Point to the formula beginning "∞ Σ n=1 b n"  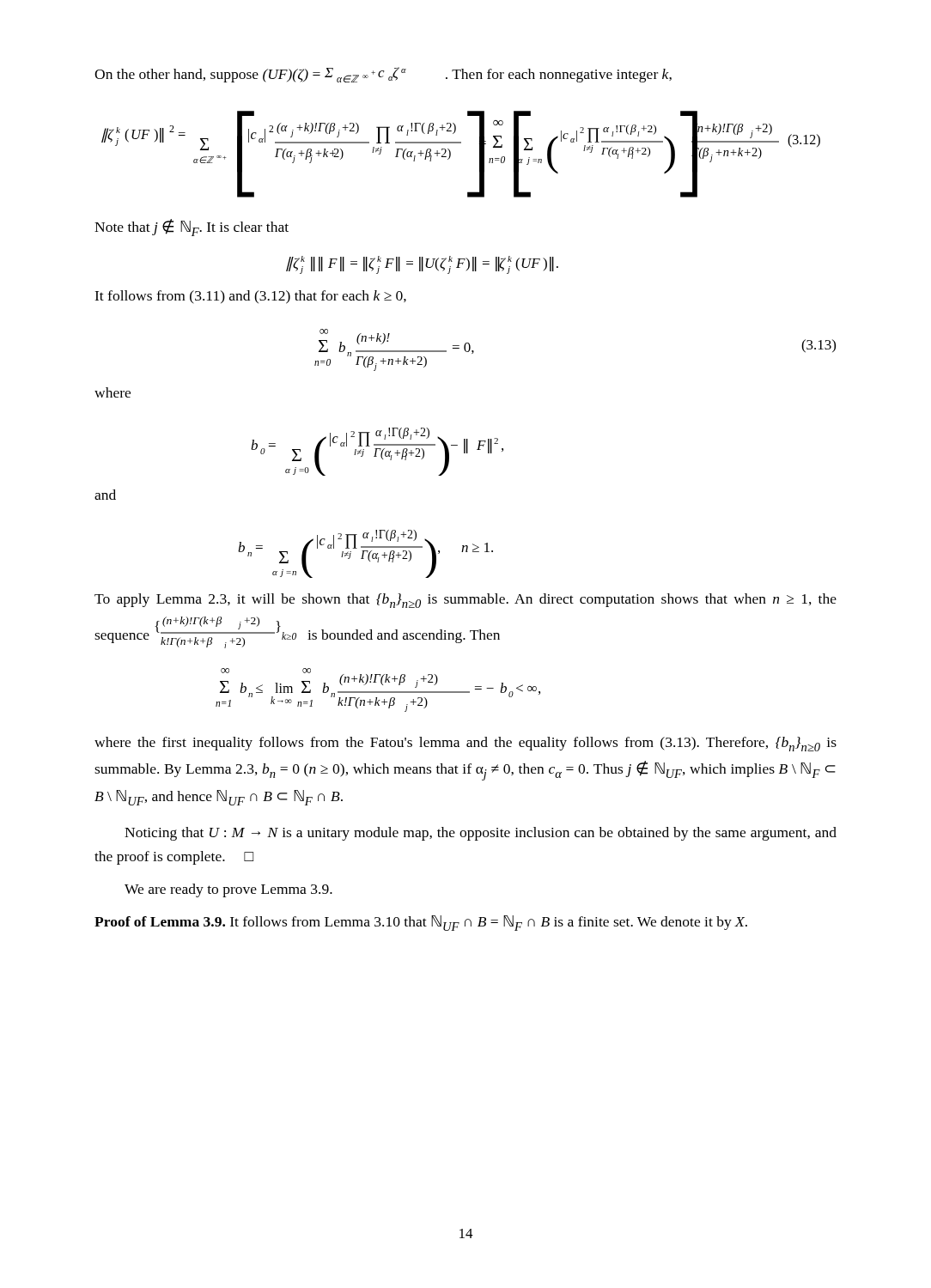[466, 689]
